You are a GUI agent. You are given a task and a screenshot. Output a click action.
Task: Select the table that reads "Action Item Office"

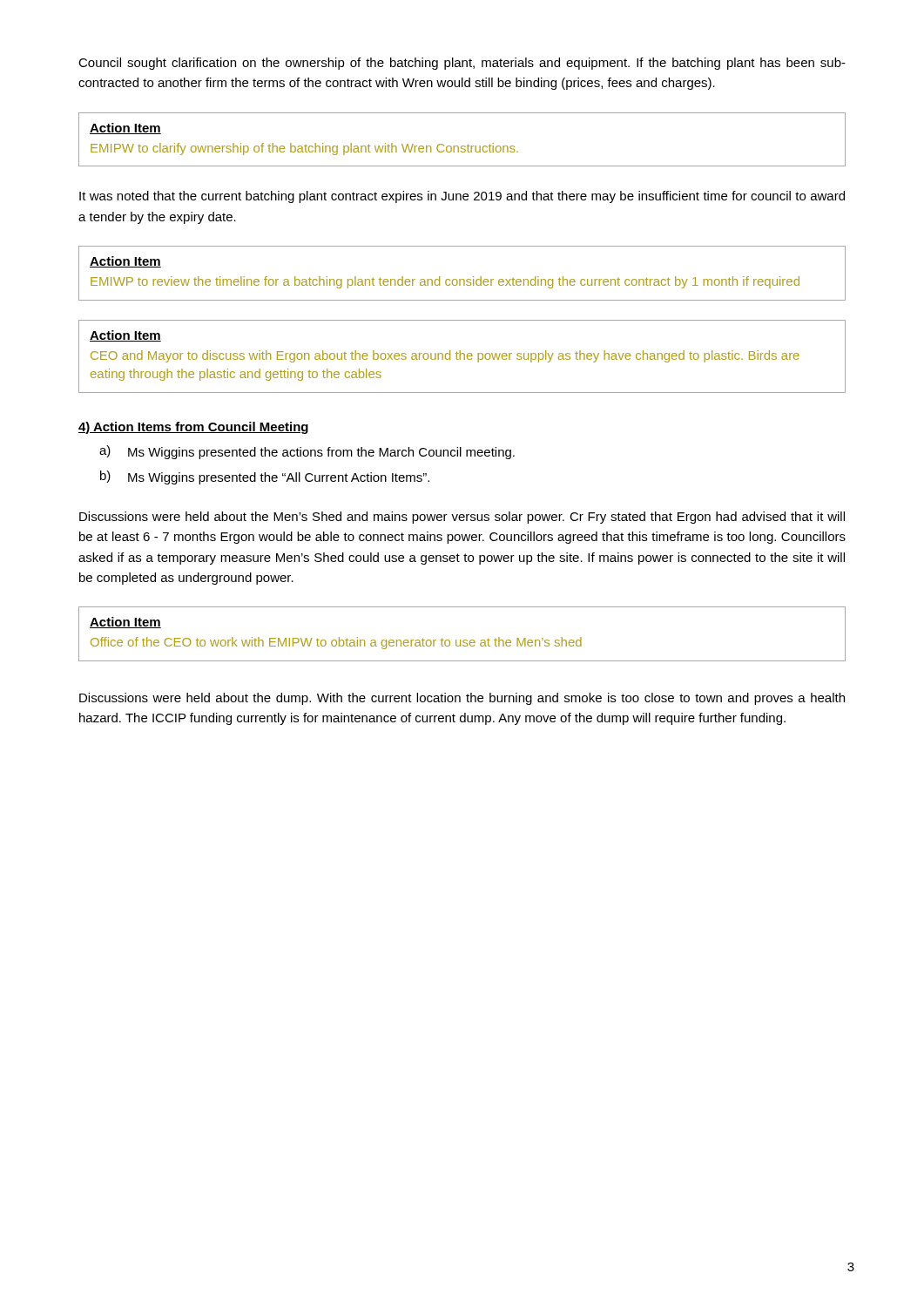click(462, 634)
